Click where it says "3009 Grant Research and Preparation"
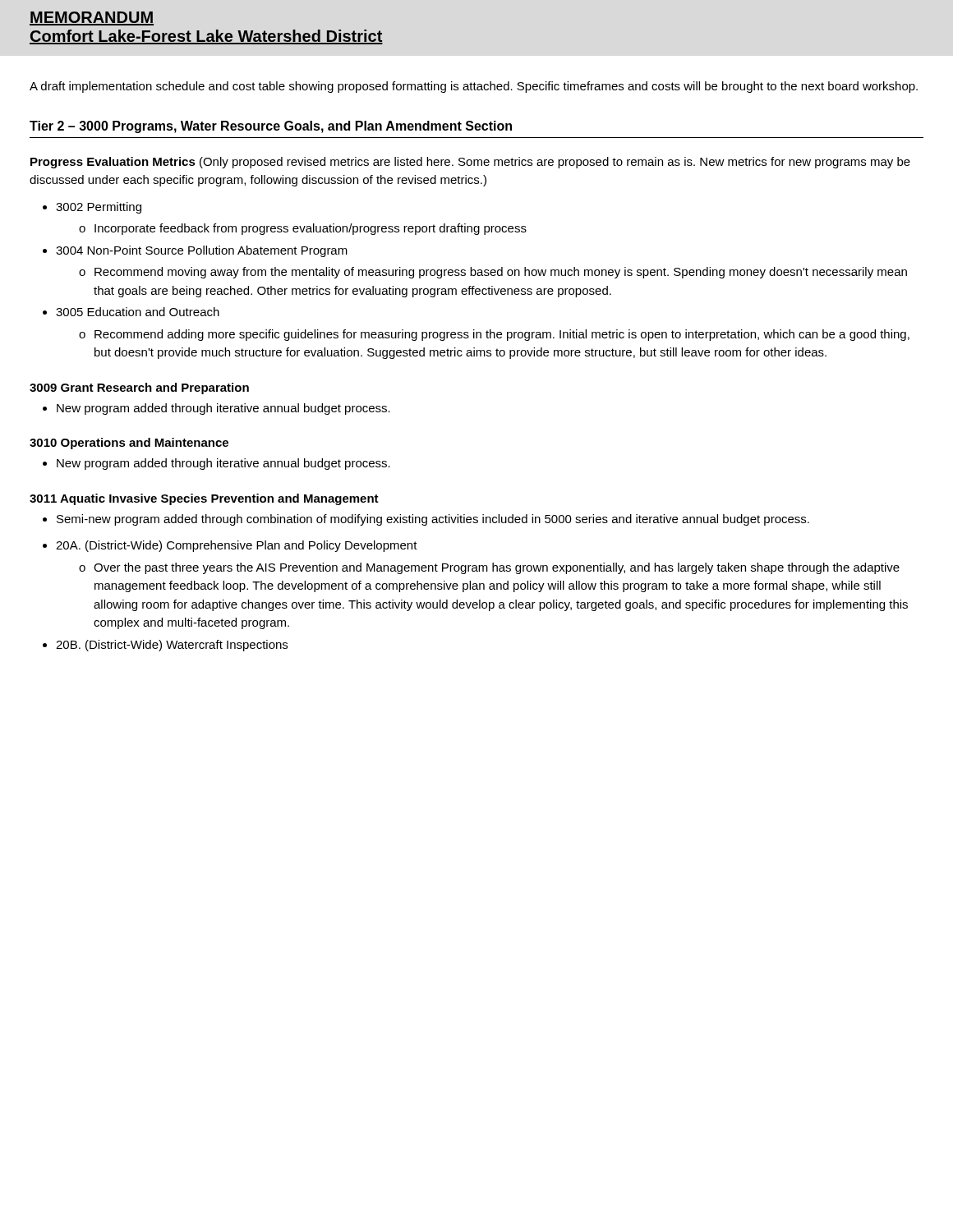Screen dimensions: 1232x953 (139, 387)
